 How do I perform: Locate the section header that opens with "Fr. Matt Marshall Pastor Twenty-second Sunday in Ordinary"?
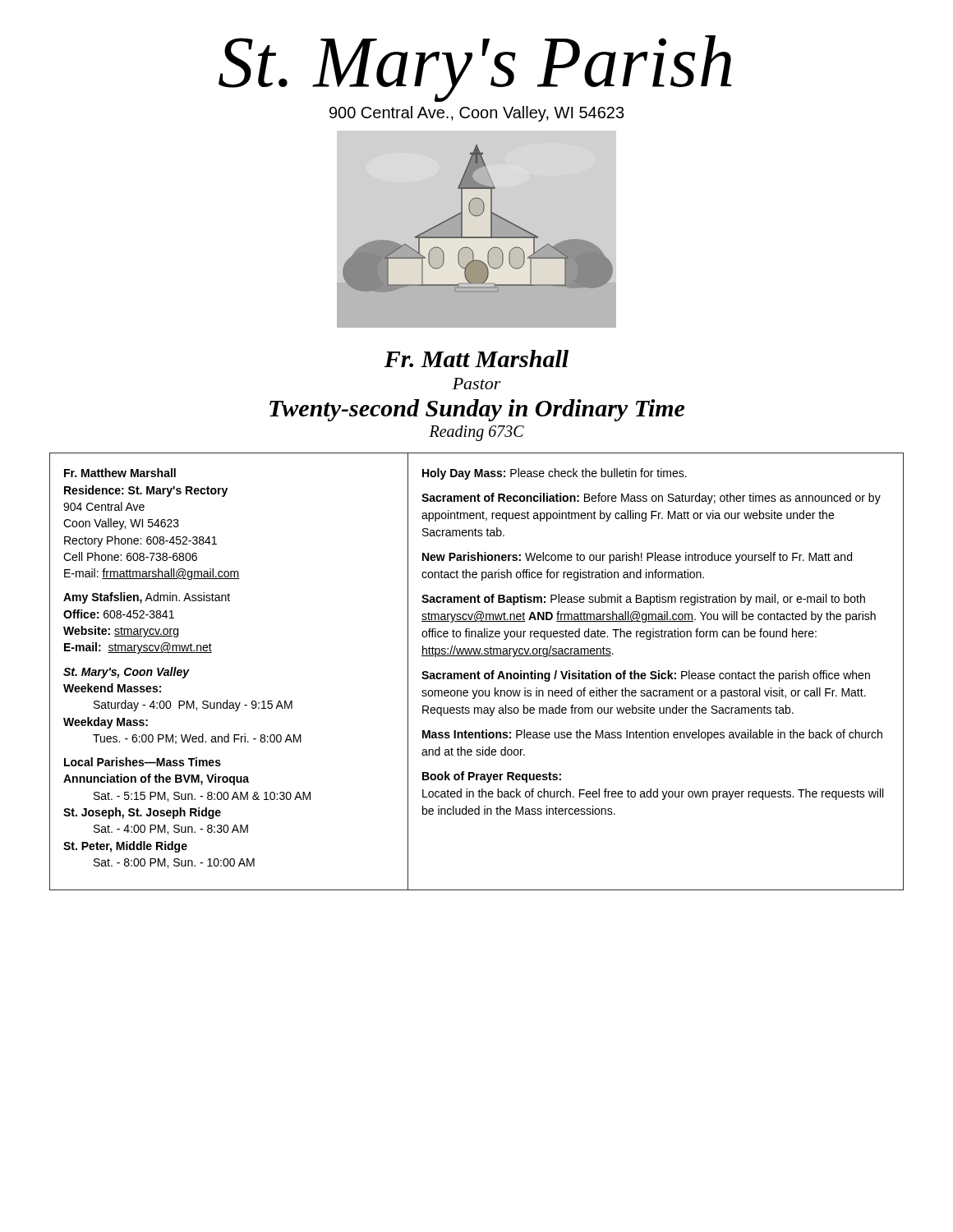(476, 393)
